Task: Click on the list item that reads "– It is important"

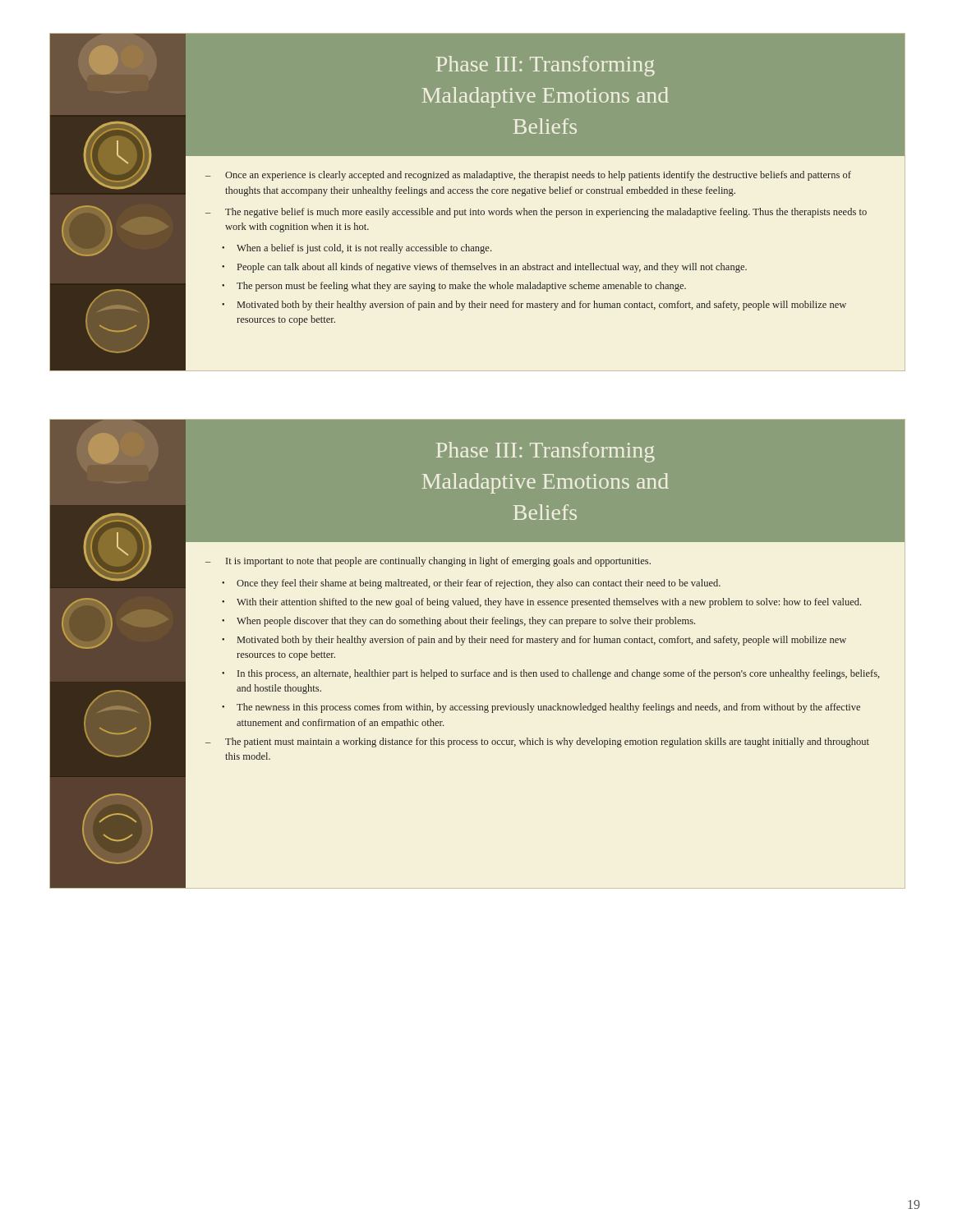Action: click(x=545, y=561)
